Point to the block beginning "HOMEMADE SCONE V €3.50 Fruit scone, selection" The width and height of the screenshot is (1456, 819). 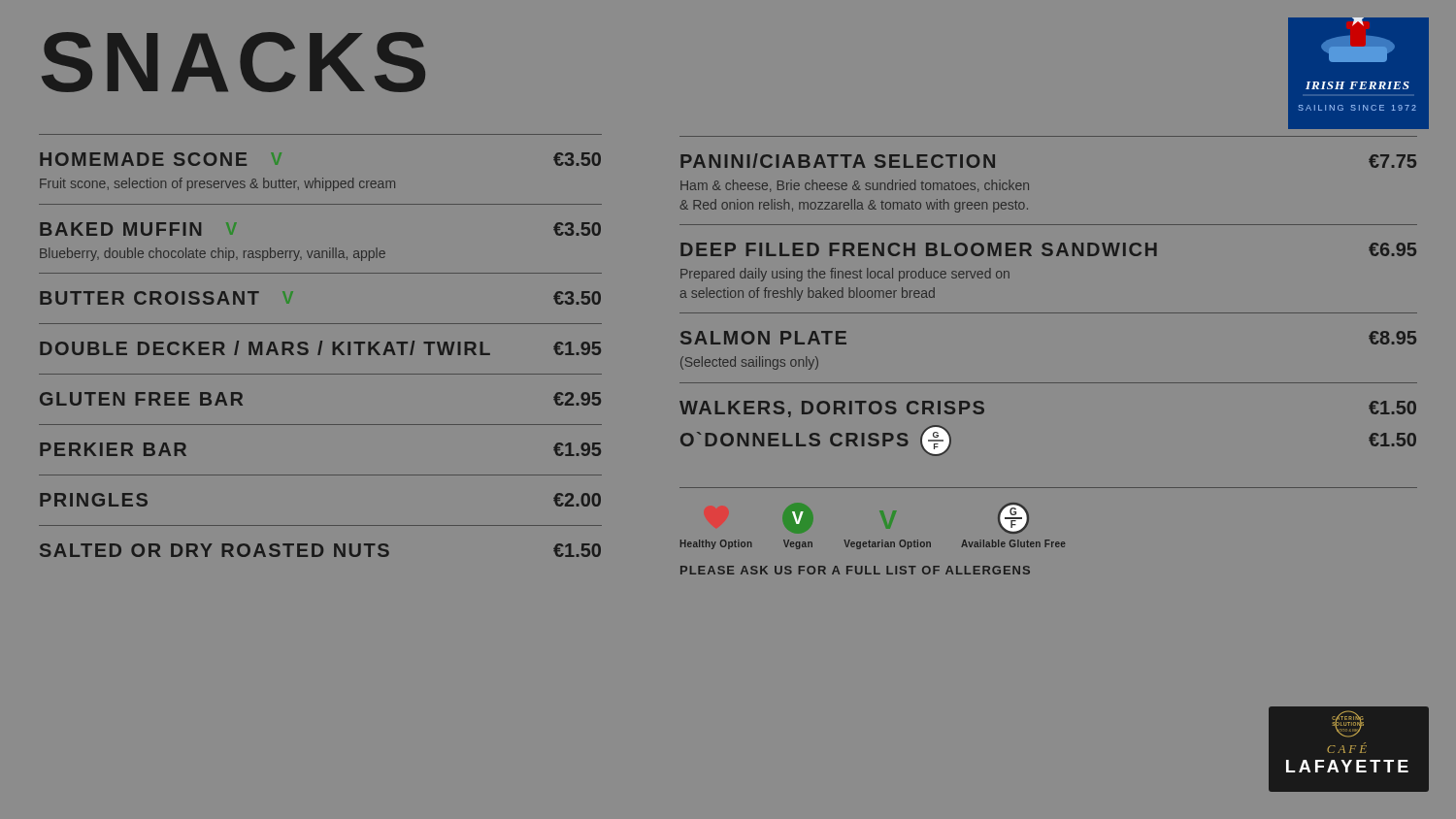tap(320, 171)
